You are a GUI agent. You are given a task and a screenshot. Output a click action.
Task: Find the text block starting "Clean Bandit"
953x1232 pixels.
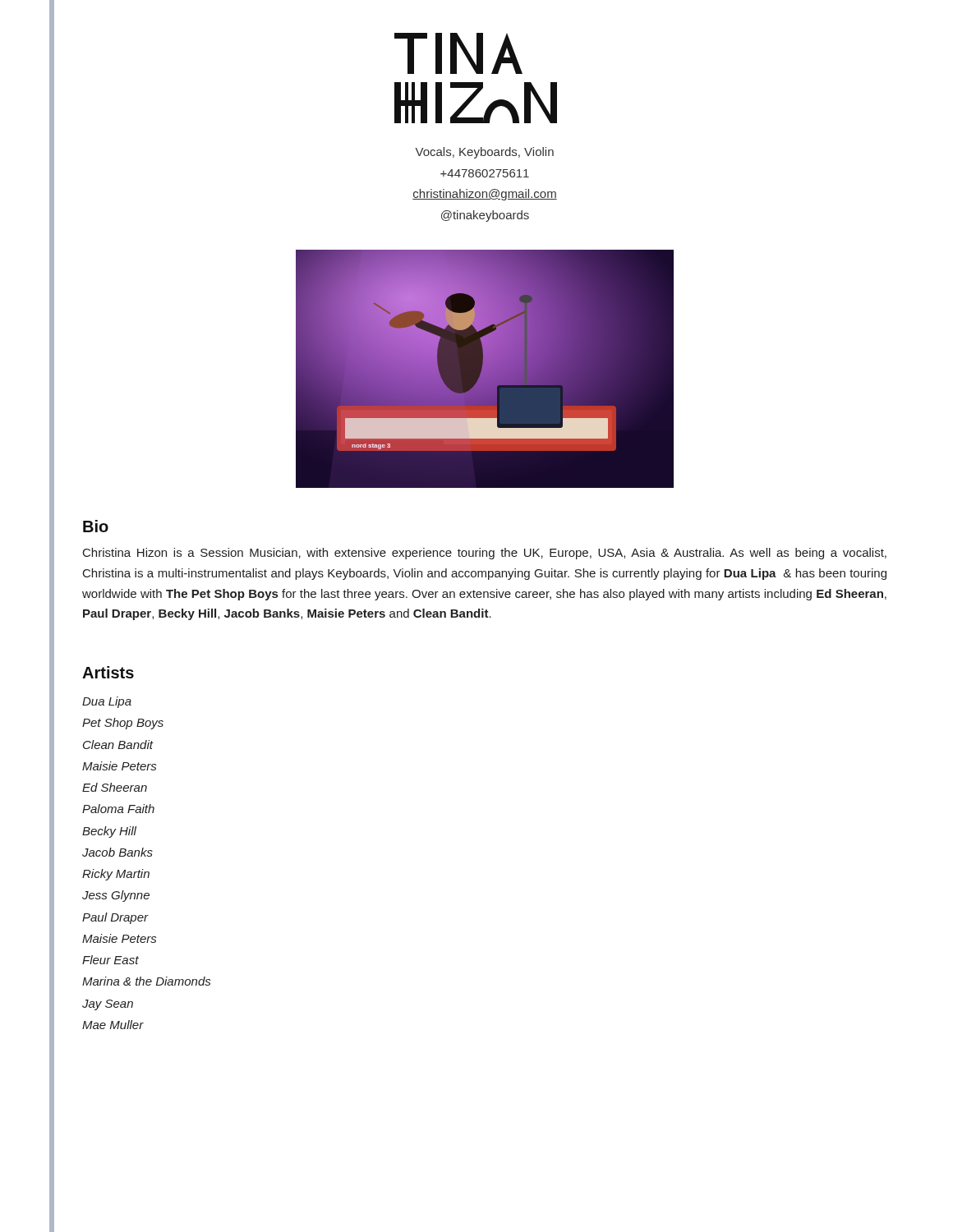coord(117,744)
